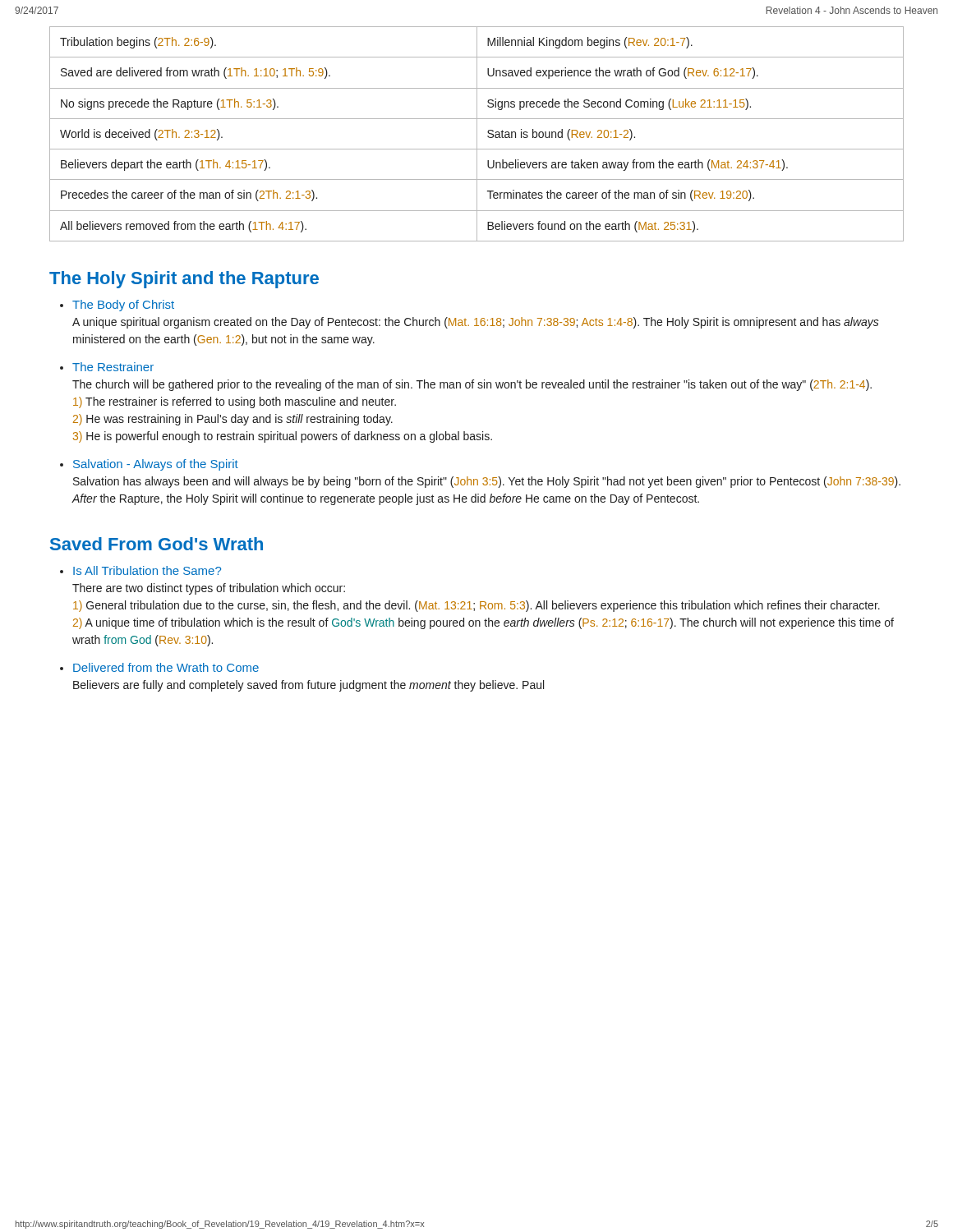Locate the list item containing "The Restrainer The church will be gathered prior"
Viewport: 953px width, 1232px height.
[x=113, y=367]
